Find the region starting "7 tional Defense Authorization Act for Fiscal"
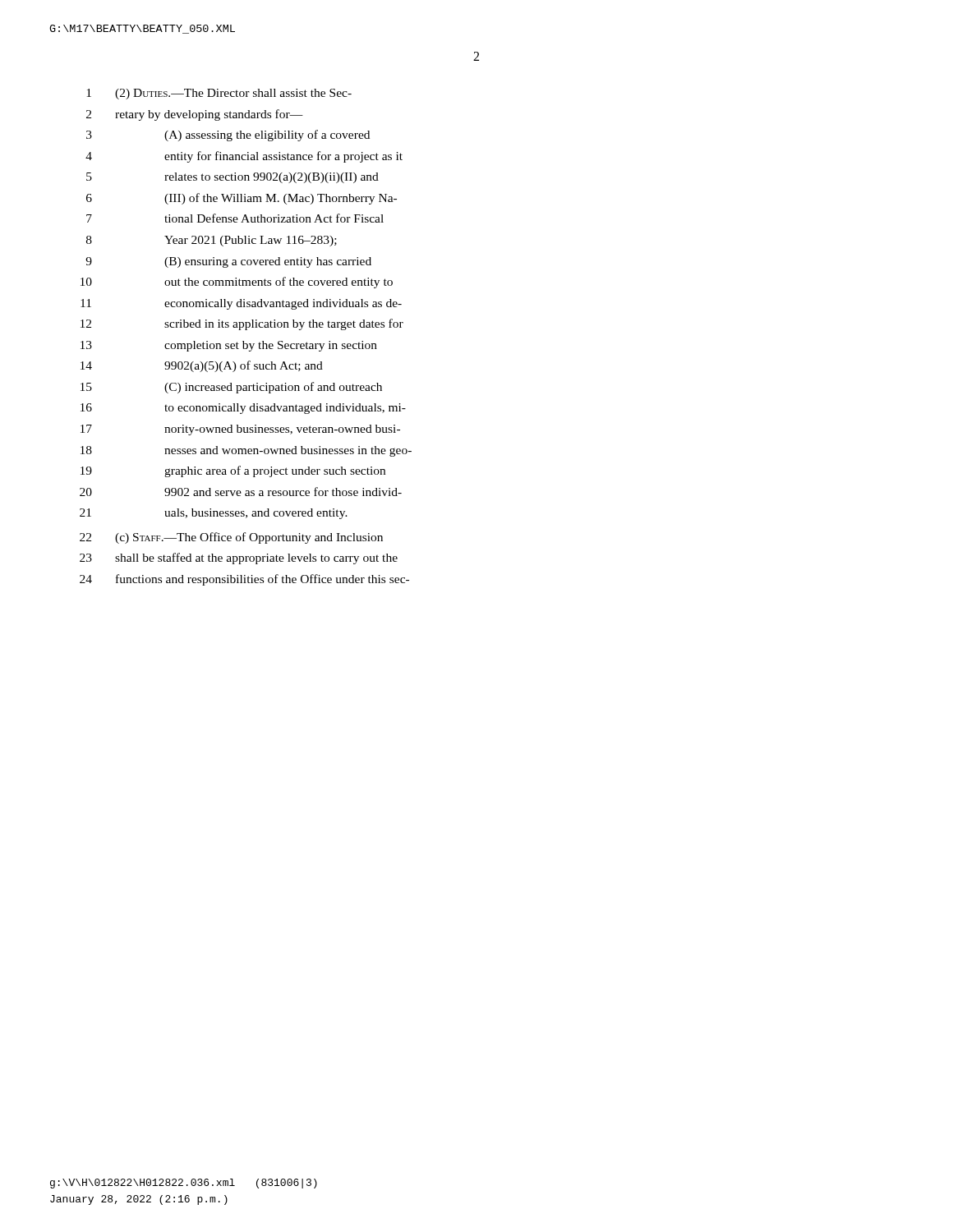953x1232 pixels. [235, 218]
